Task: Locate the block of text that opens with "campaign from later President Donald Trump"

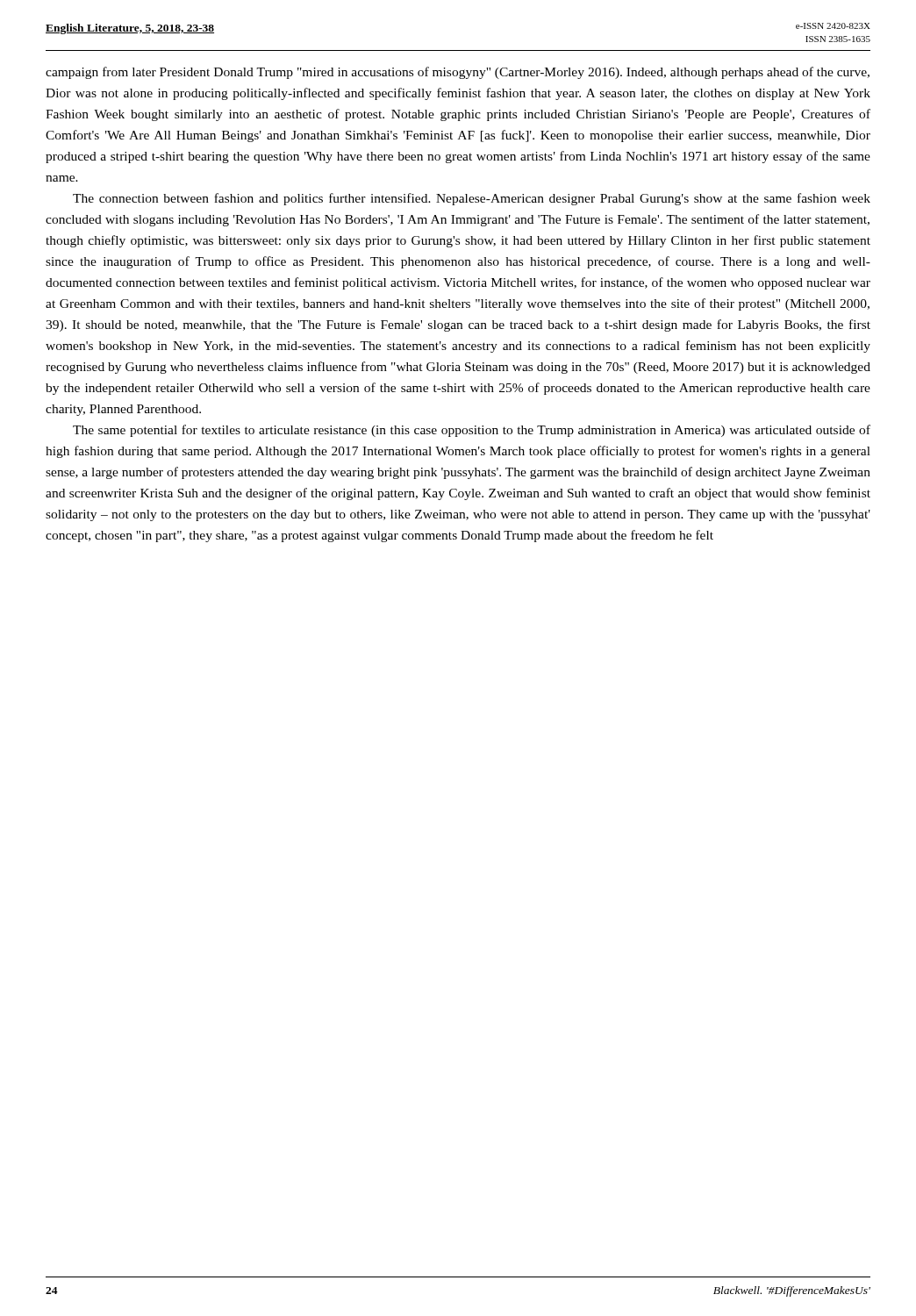Action: pos(458,125)
